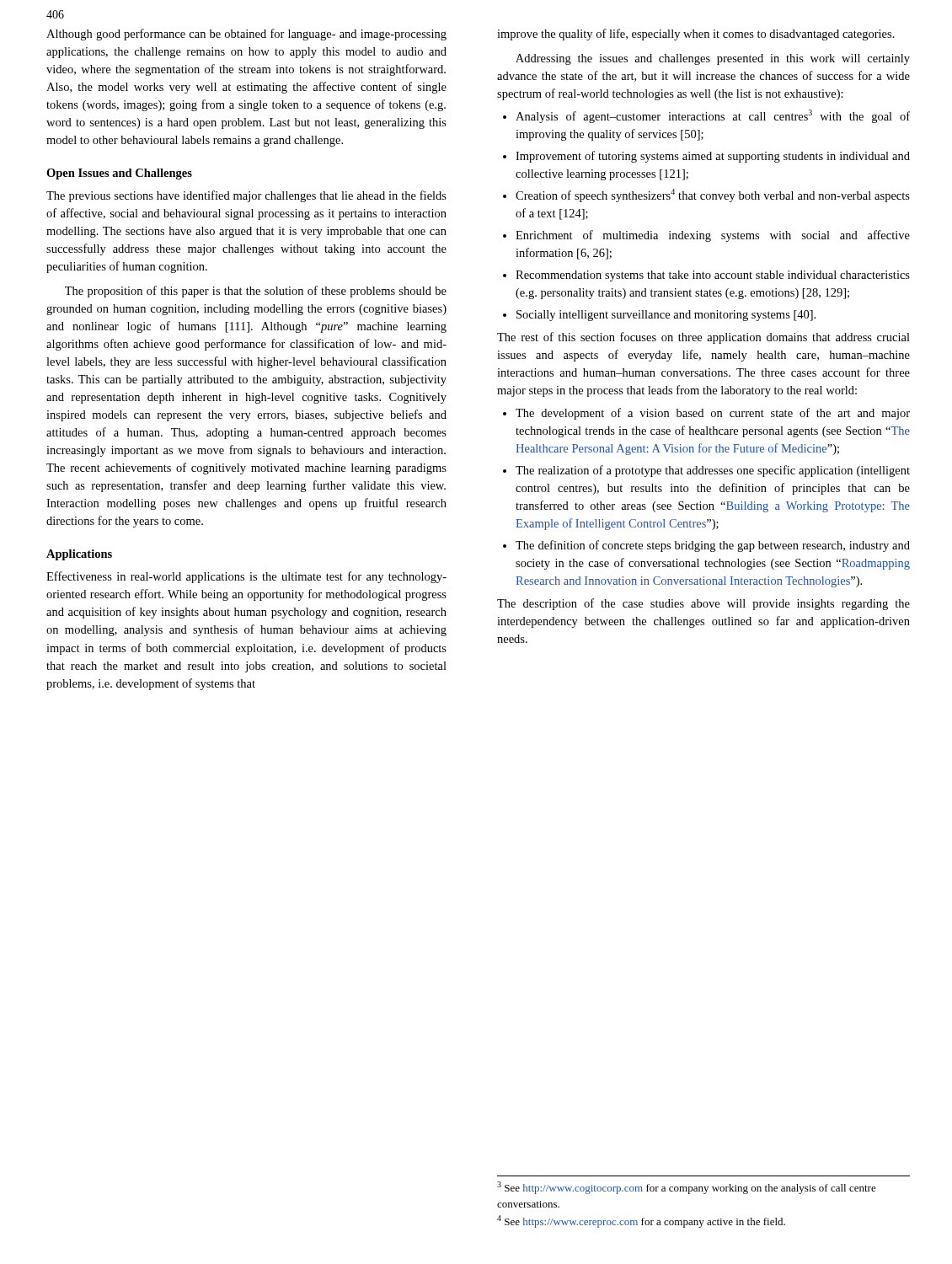Point to the block beginning "Socially intelligent surveillance and monitoring systems"
Image resolution: width=952 pixels, height=1264 pixels.
666,314
